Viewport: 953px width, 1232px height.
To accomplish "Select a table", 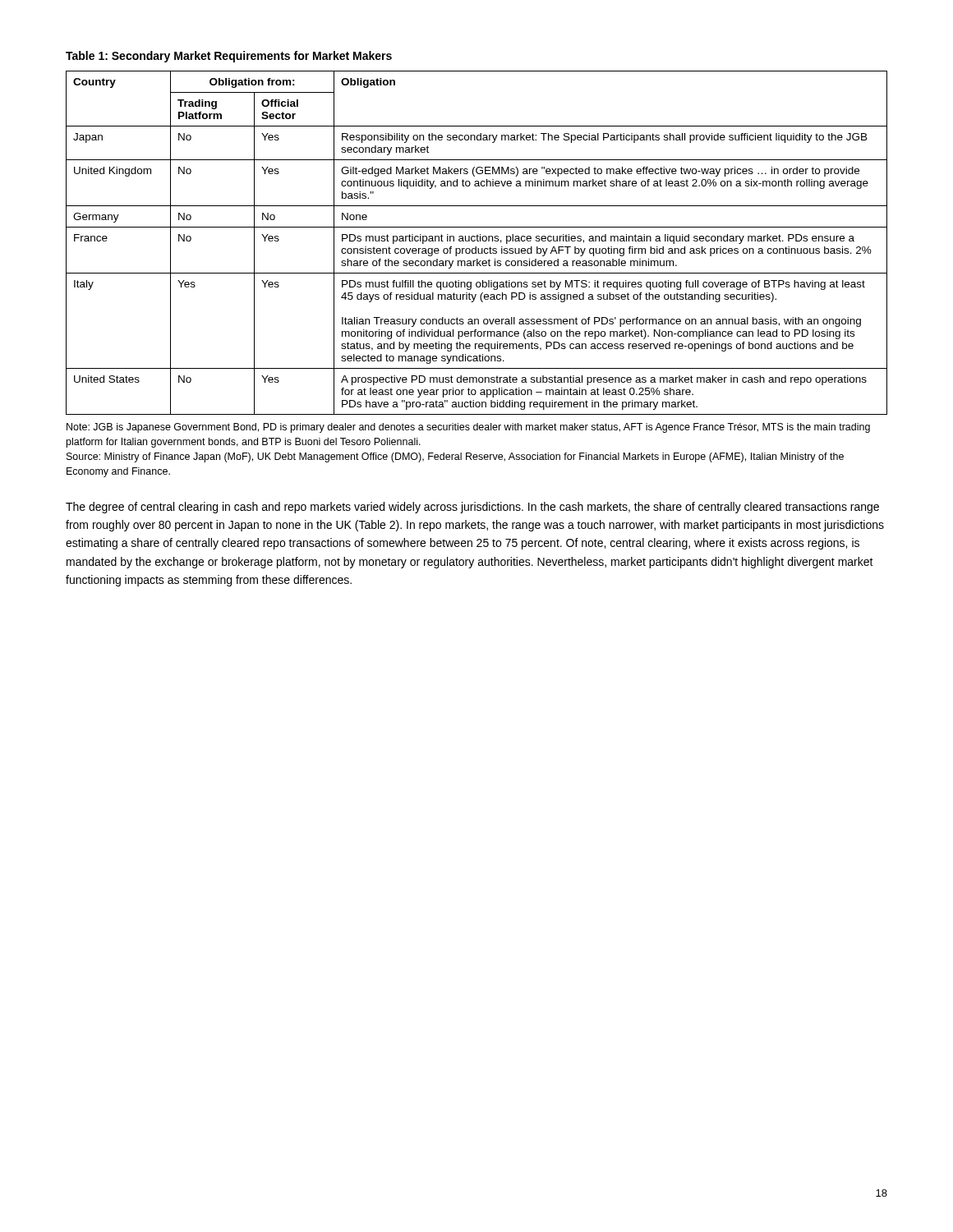I will click(476, 243).
